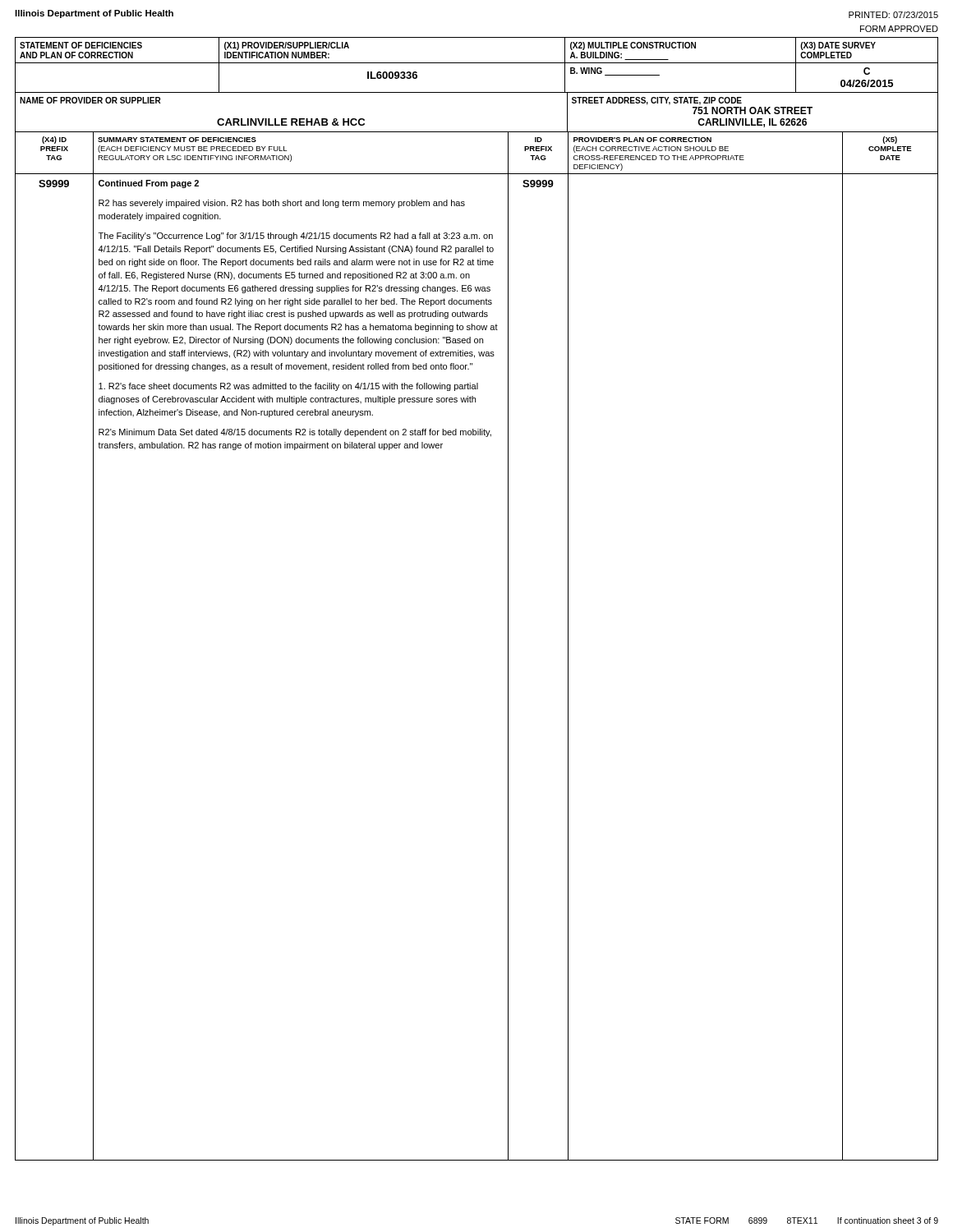The height and width of the screenshot is (1232, 953).
Task: Locate the text block starting "751 NORTH OAK STREET CARLINVILLE, IL 62626"
Action: (x=752, y=117)
